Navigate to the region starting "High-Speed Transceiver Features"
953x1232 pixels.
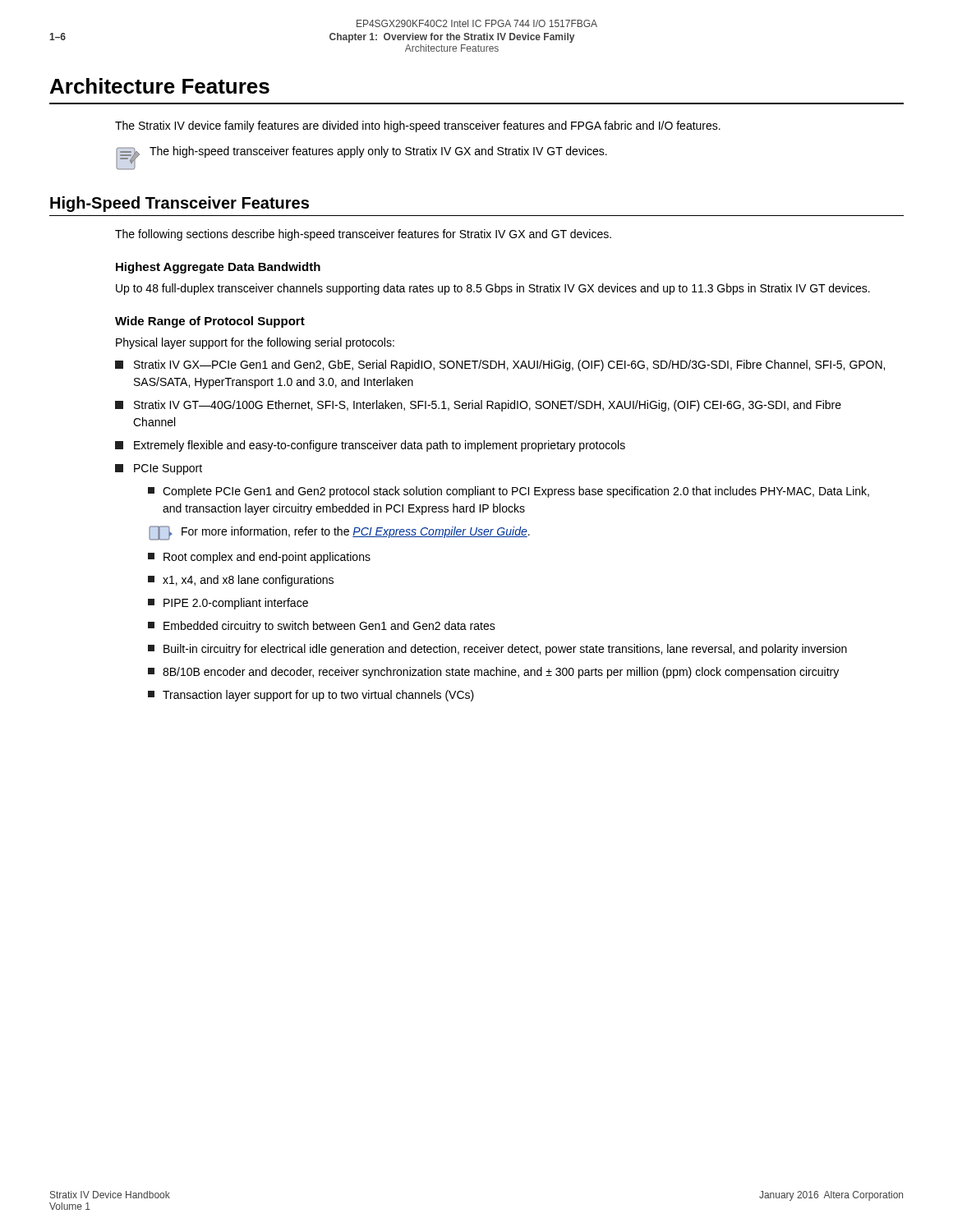476,205
